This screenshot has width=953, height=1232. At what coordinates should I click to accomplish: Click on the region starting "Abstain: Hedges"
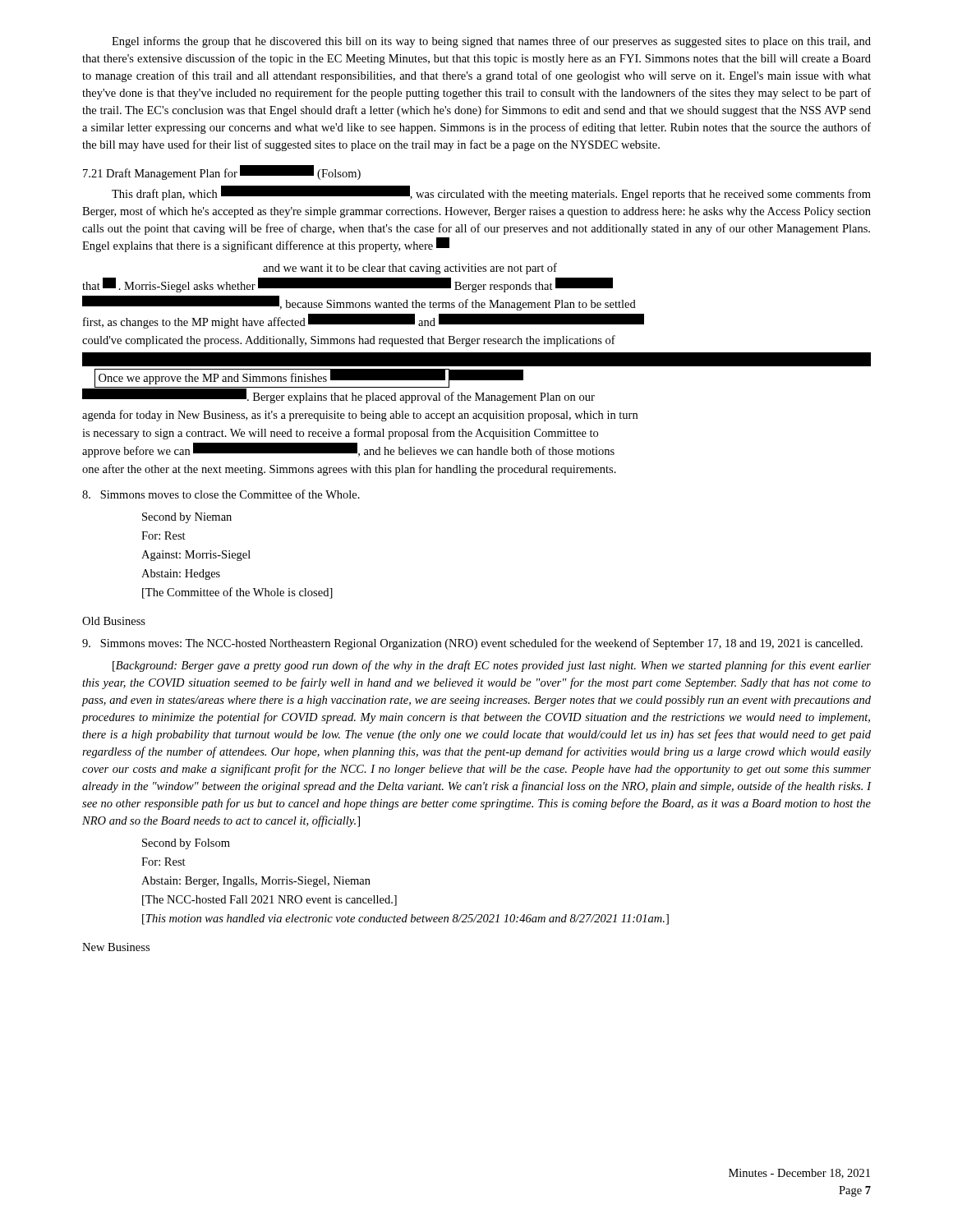181,573
